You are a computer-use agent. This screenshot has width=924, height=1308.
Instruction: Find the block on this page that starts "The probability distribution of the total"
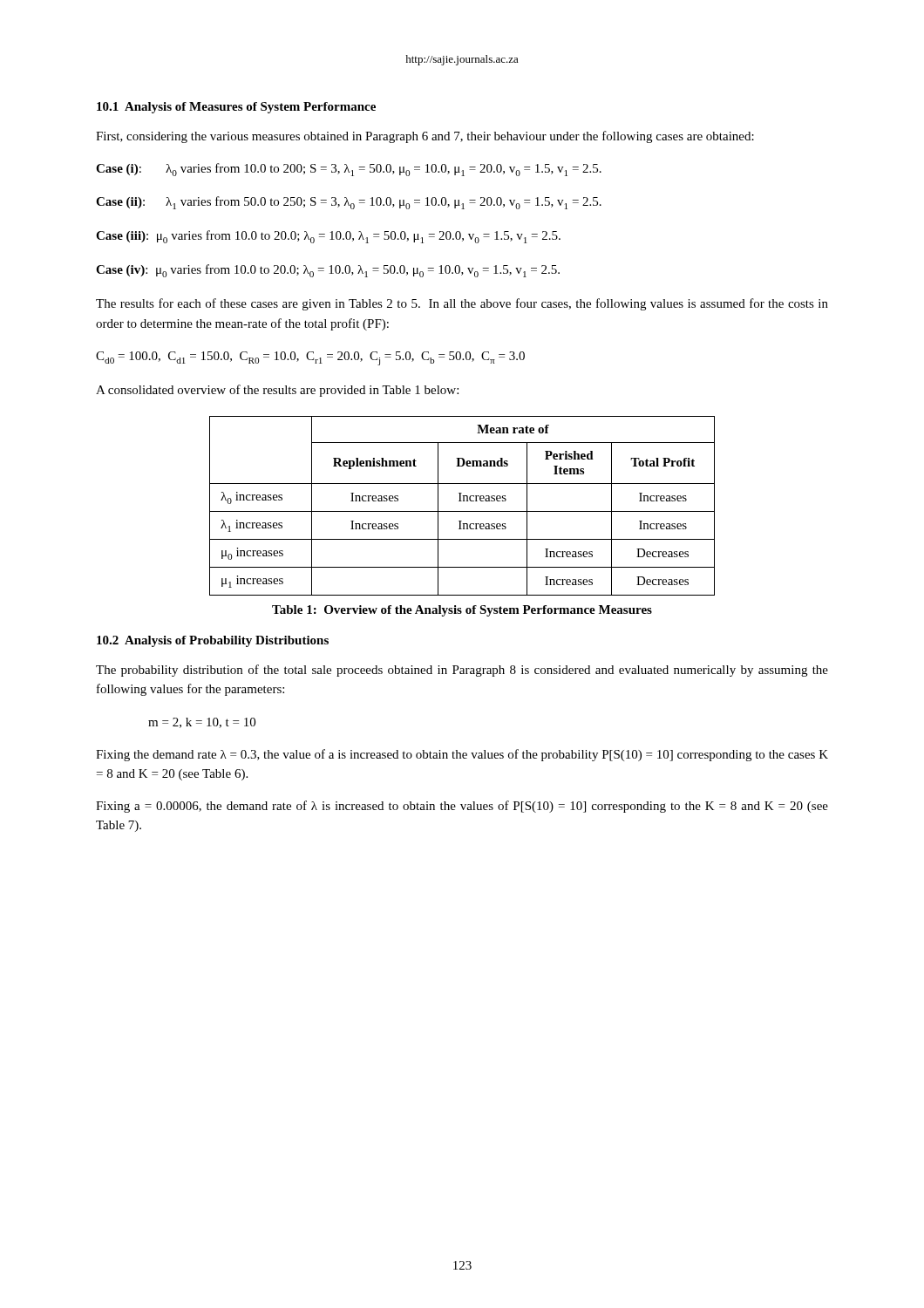462,679
